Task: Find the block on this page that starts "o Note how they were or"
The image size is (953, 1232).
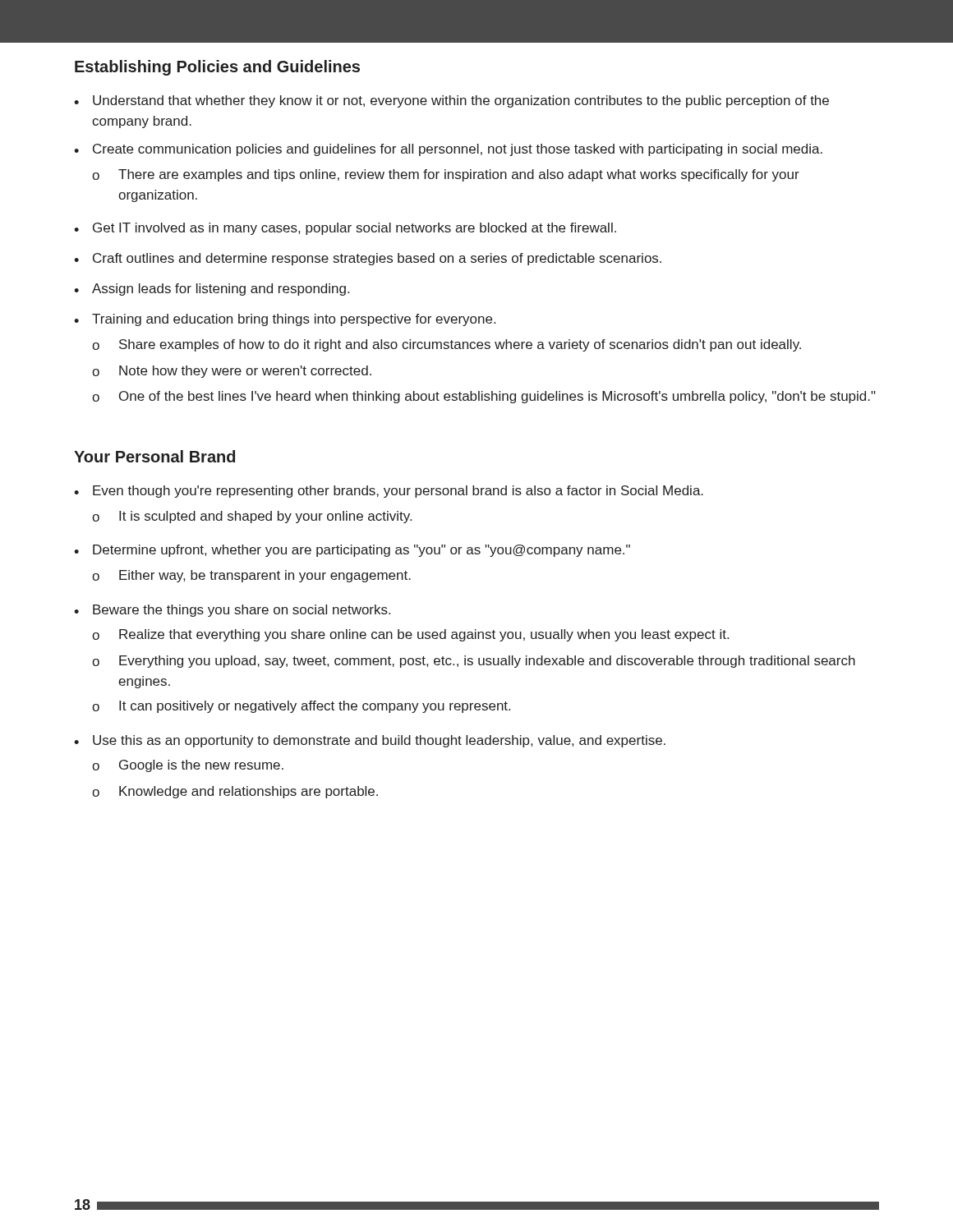Action: click(x=232, y=372)
